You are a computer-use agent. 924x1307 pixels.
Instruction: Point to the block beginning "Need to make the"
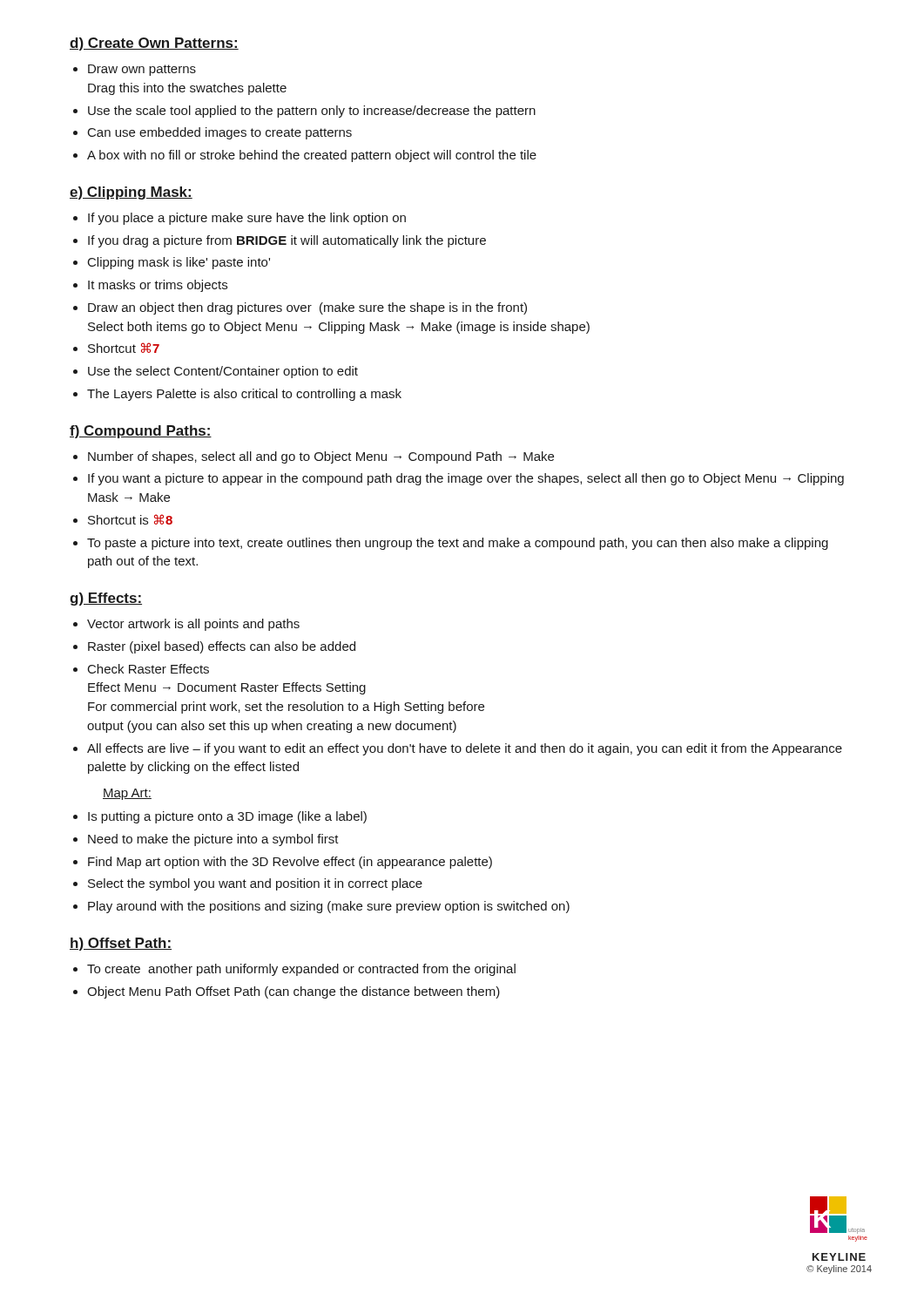pyautogui.click(x=213, y=838)
